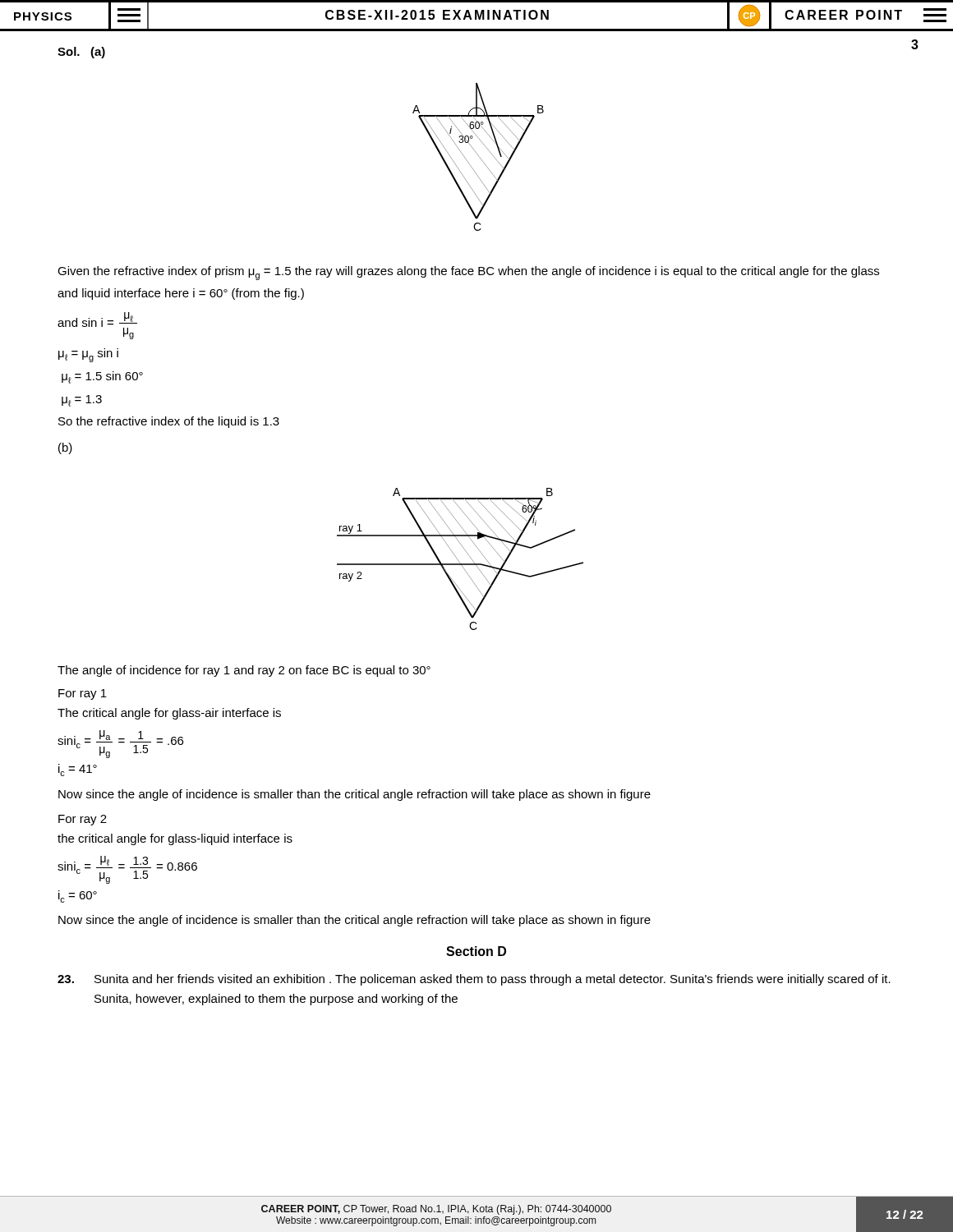Click on the text starting "sinic = μa μg = 1"
The width and height of the screenshot is (953, 1232).
121,742
